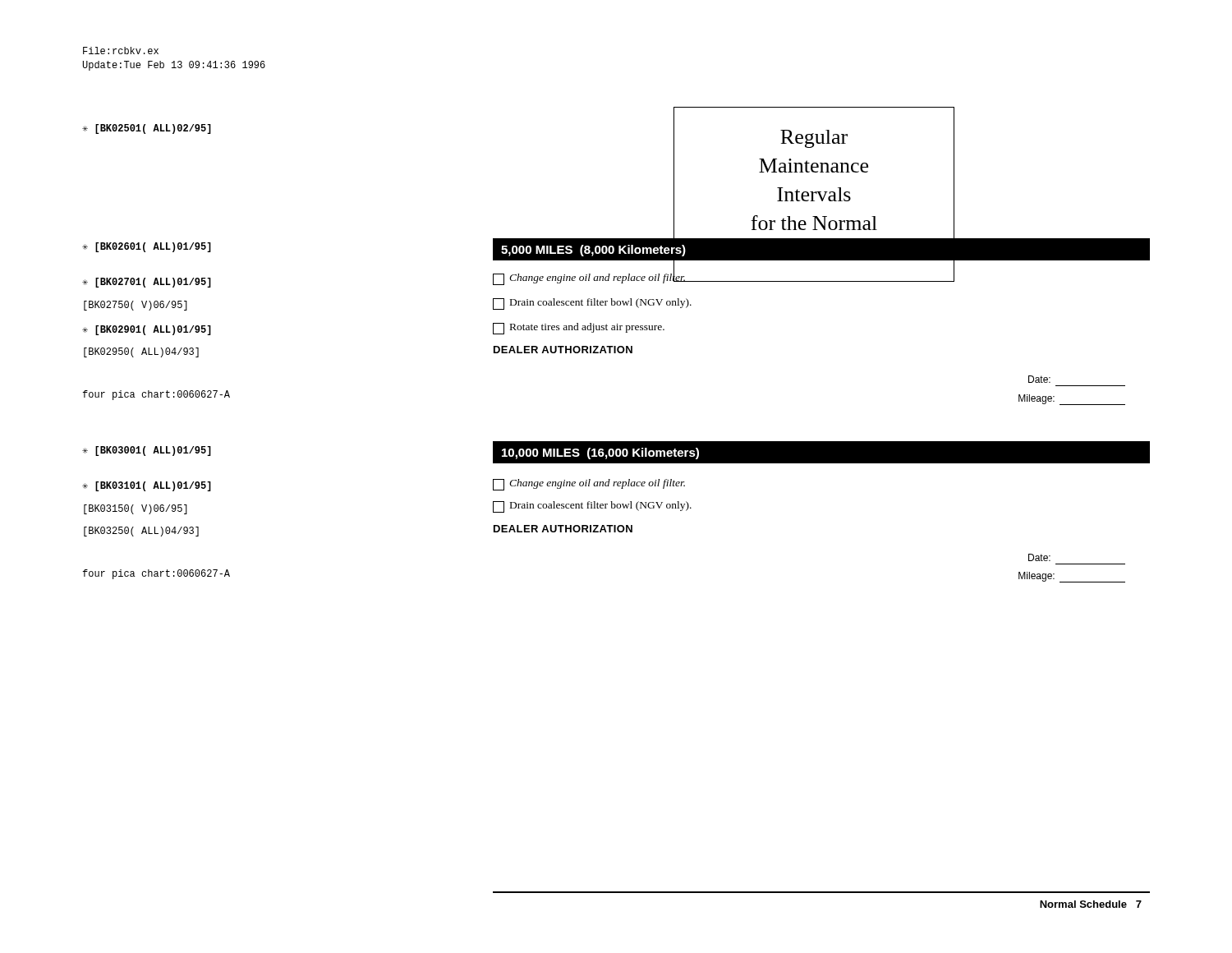This screenshot has width=1232, height=953.
Task: Locate the text starting "✳ [BK02501( ALL)02/95]"
Action: [147, 129]
